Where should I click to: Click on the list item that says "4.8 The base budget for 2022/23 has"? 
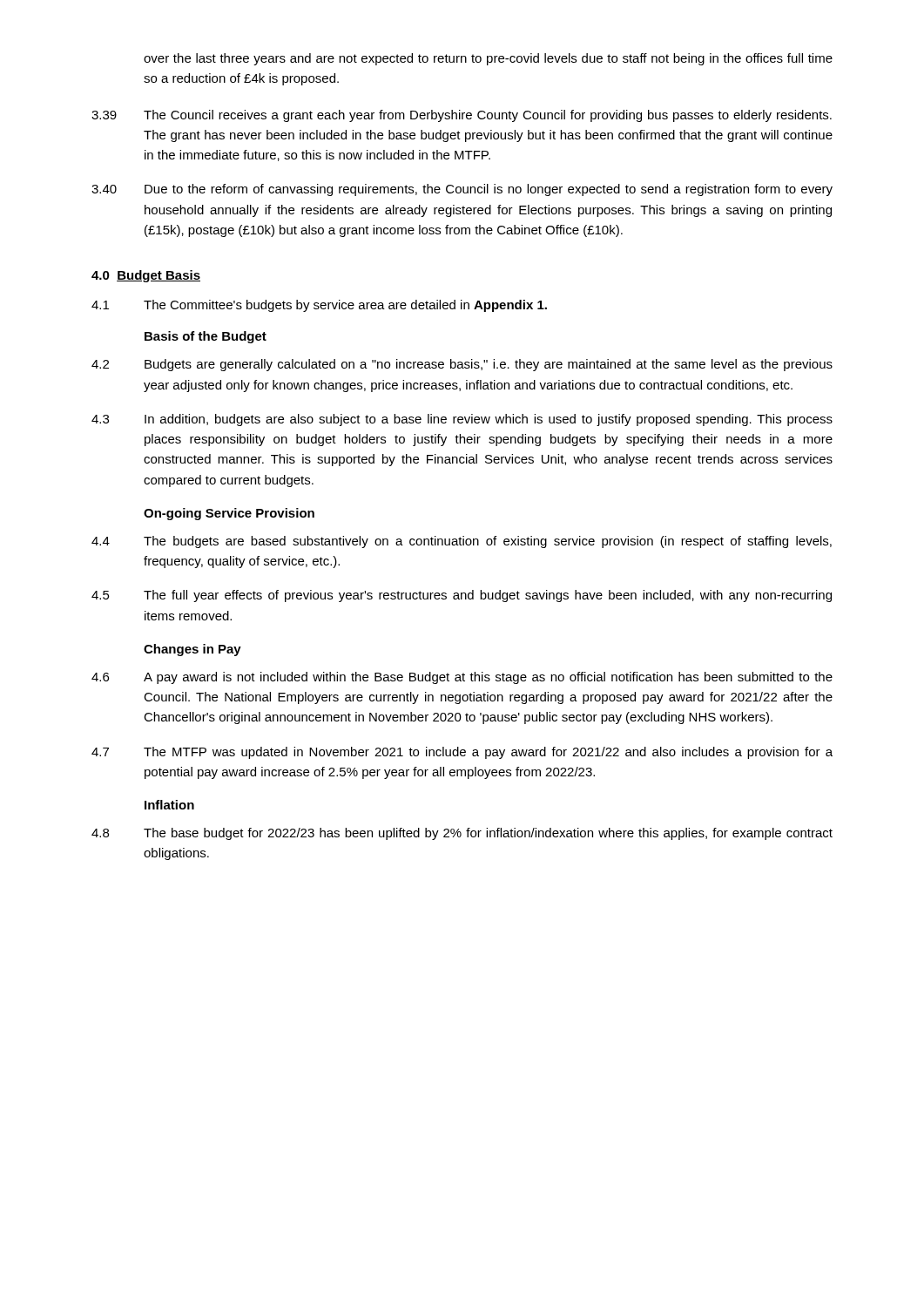tap(462, 843)
